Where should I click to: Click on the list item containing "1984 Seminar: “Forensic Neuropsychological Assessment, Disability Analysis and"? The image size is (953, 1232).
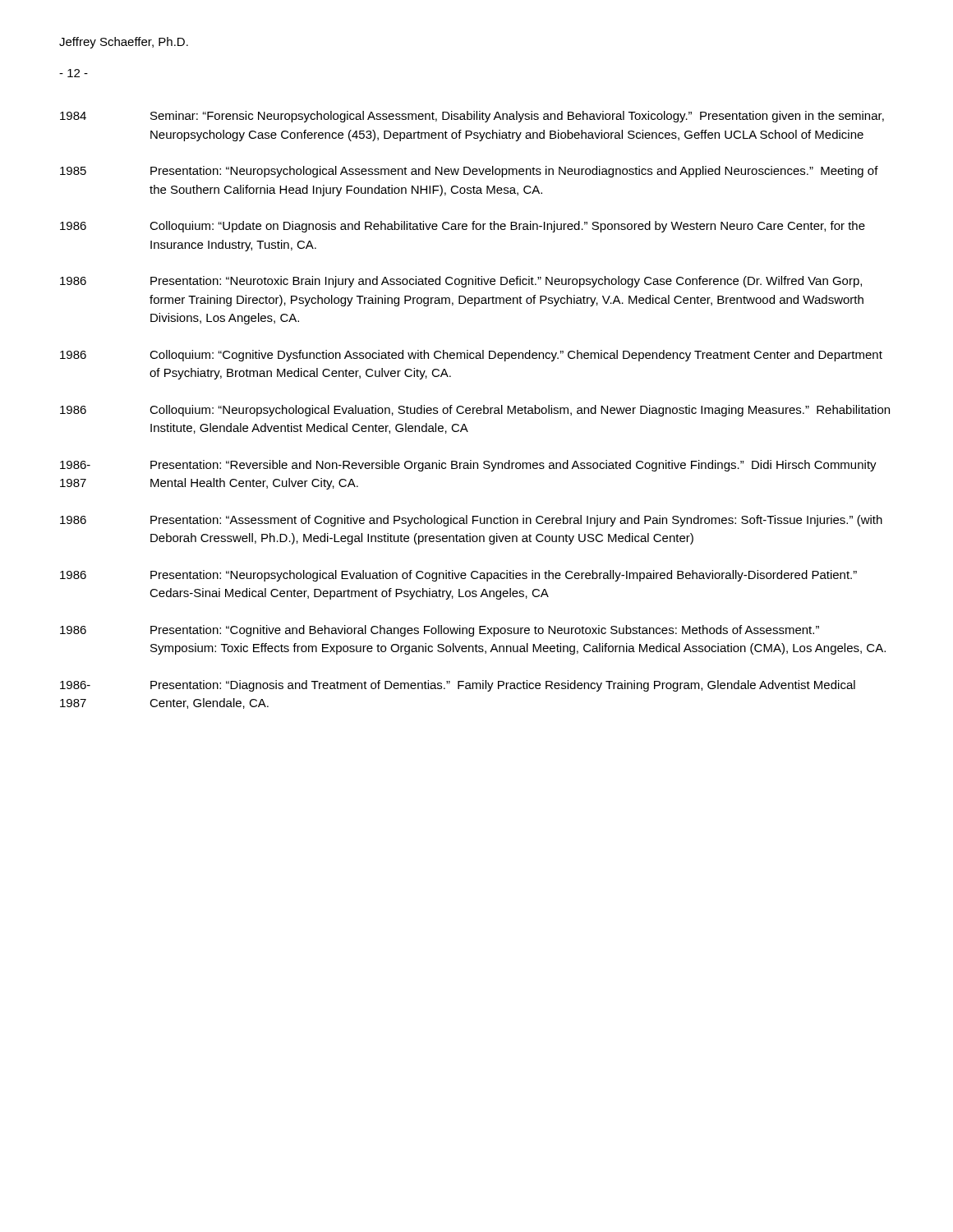pos(476,125)
